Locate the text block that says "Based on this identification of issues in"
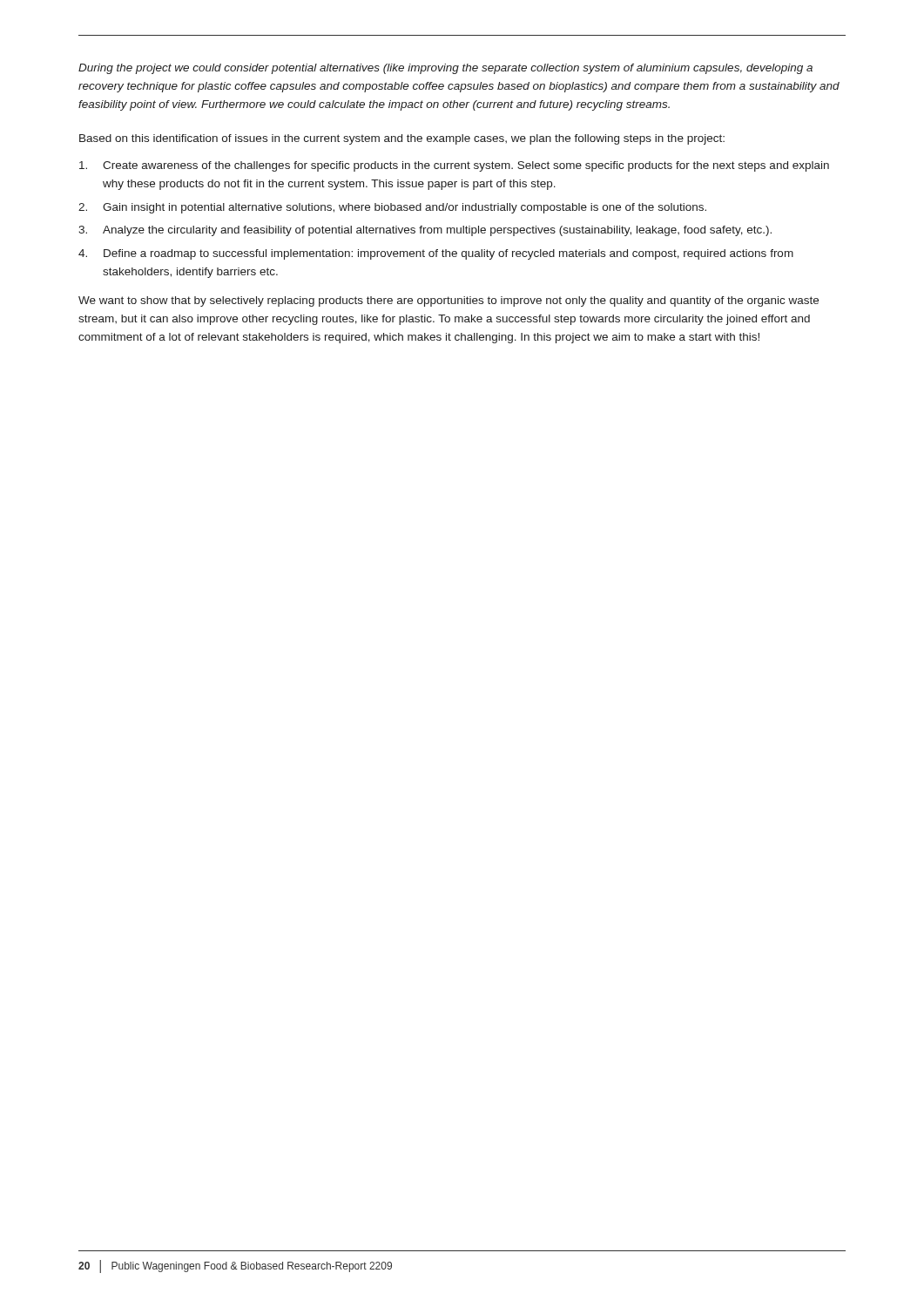Image resolution: width=924 pixels, height=1307 pixels. [402, 138]
